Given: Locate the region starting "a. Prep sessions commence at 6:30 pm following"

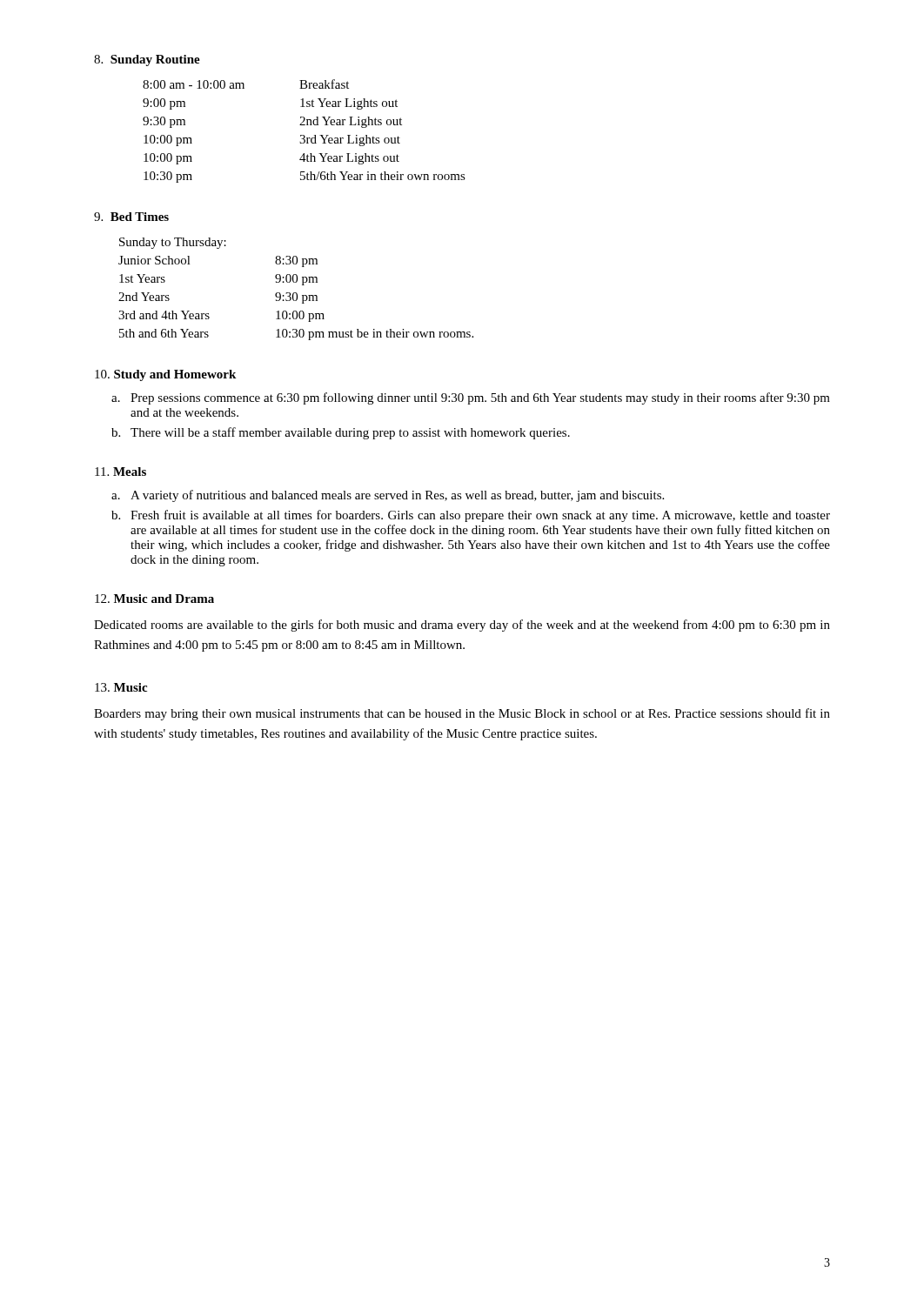Looking at the screenshot, I should tap(471, 405).
